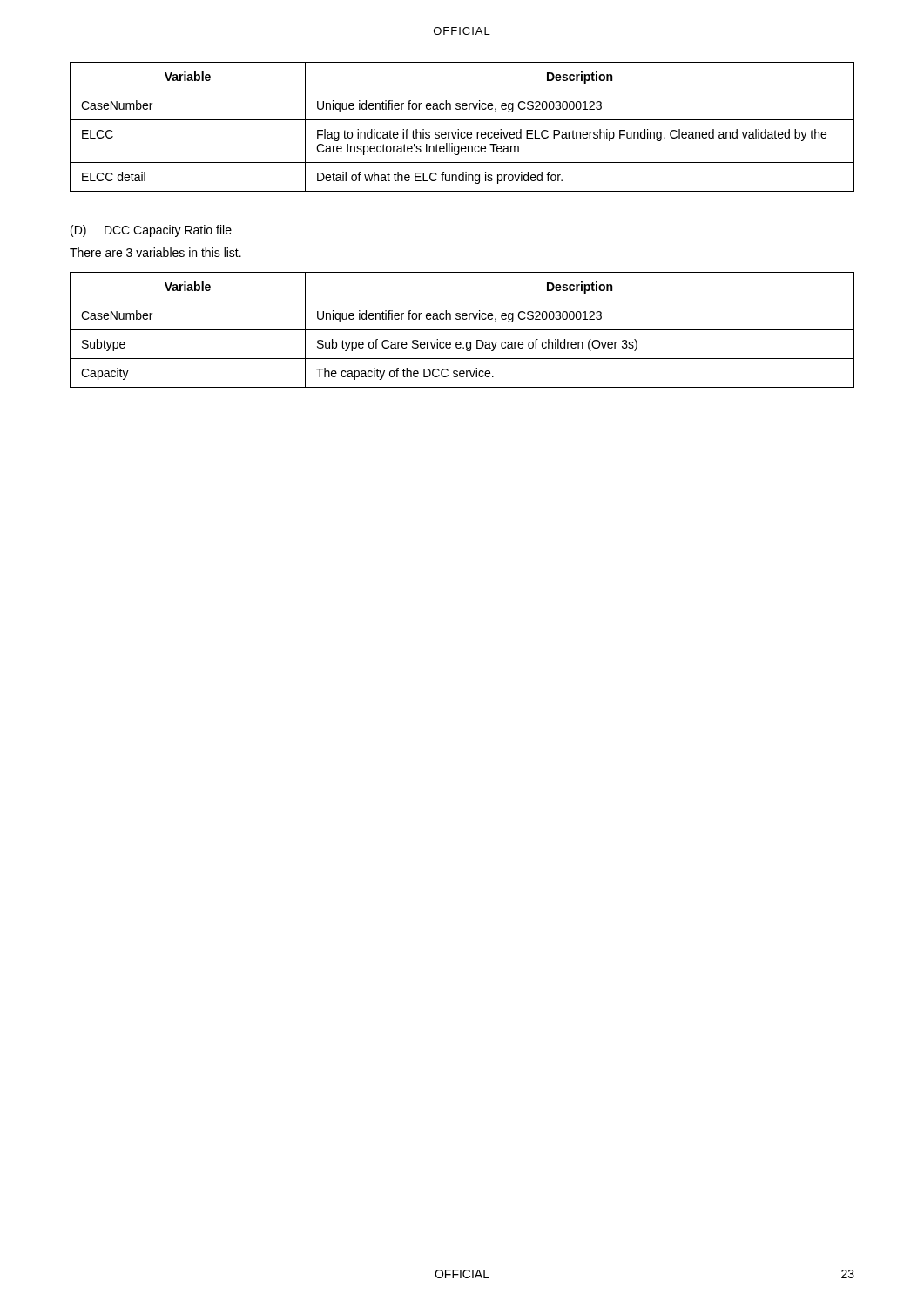Select the table that reads "Sub type of"

pos(462,330)
